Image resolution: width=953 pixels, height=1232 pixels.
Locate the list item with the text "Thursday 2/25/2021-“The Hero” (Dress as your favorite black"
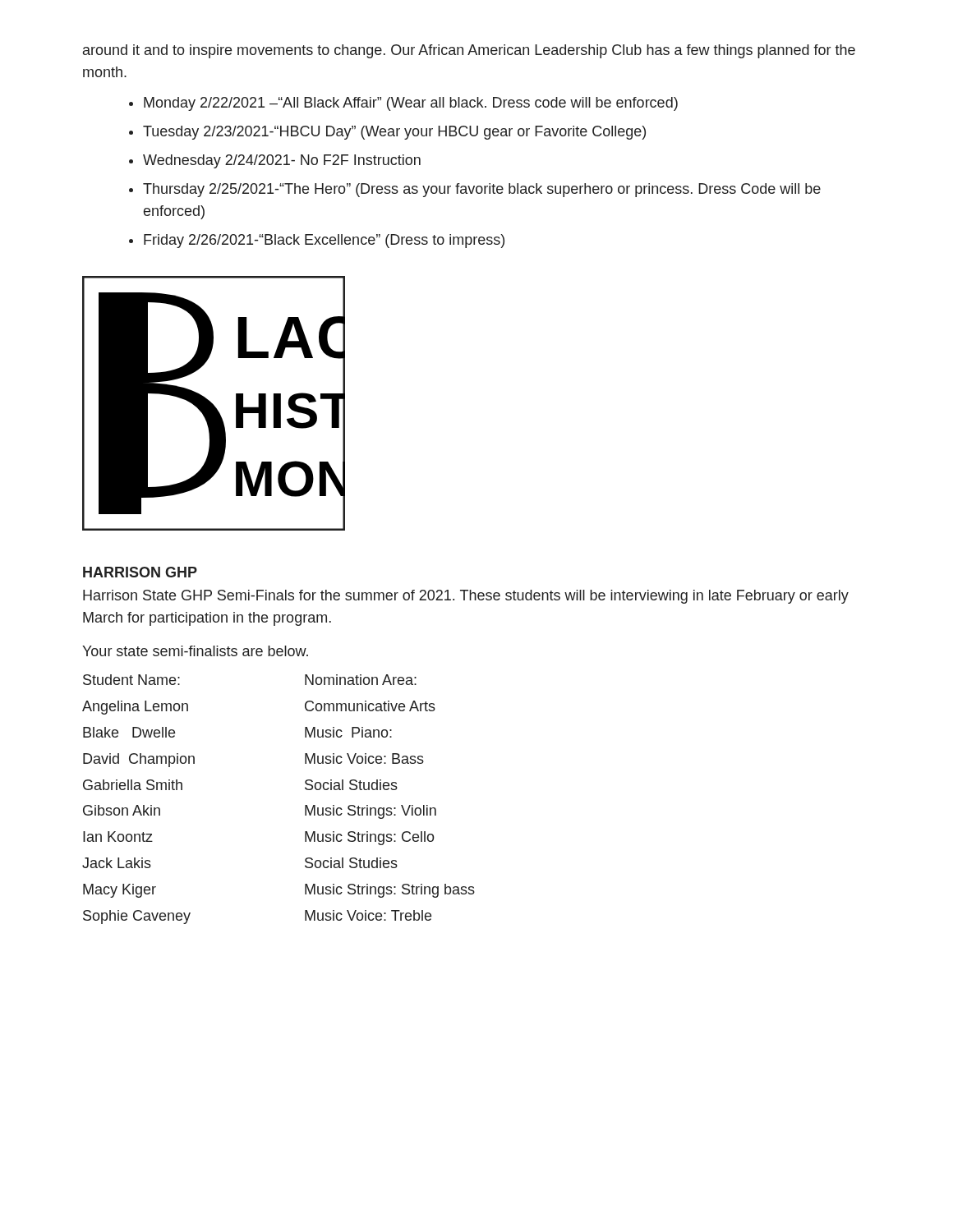482,200
